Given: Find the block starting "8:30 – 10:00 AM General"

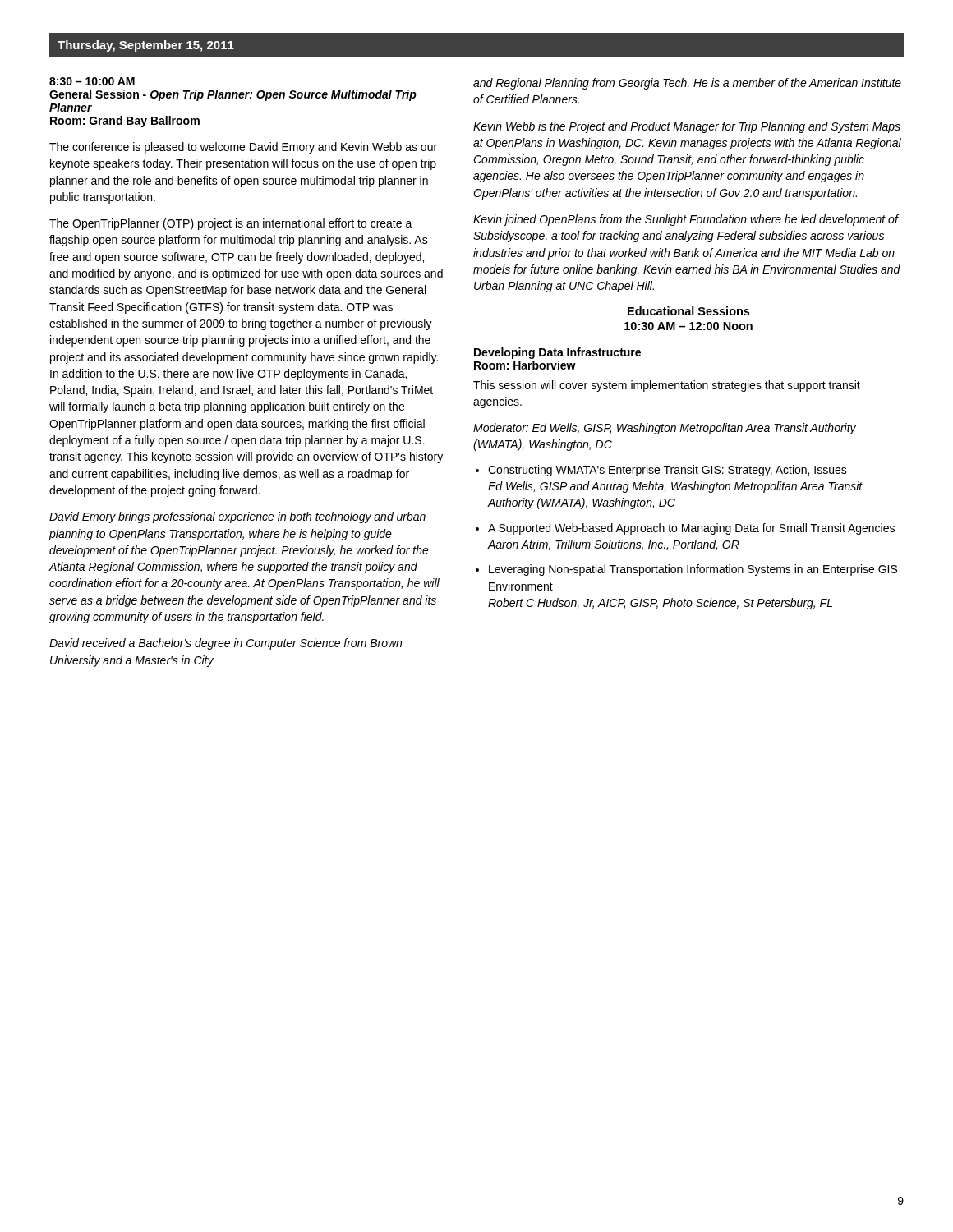Looking at the screenshot, I should click(246, 101).
